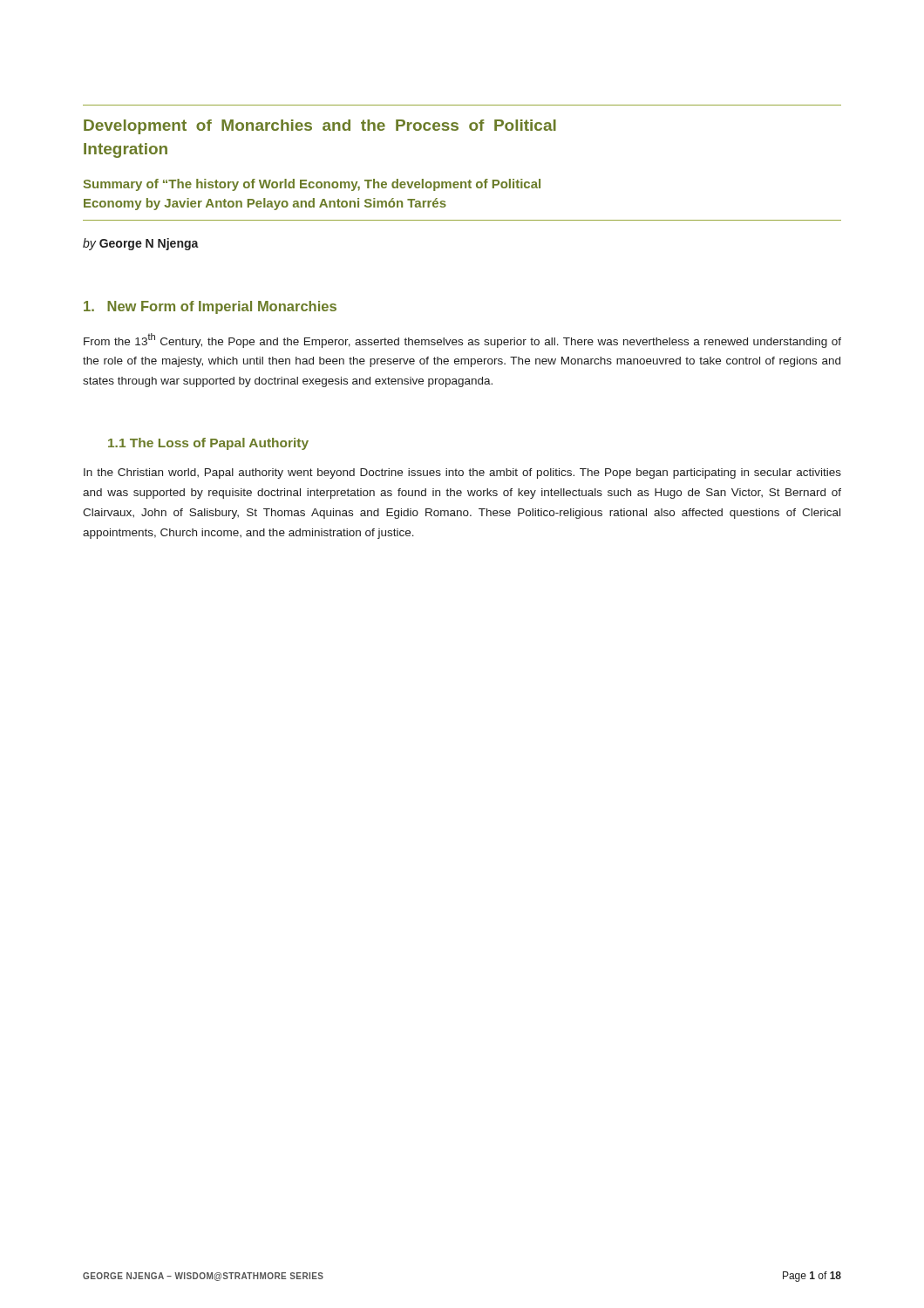The image size is (924, 1308).
Task: Navigate to the passage starting "1. New Form"
Action: [x=210, y=306]
